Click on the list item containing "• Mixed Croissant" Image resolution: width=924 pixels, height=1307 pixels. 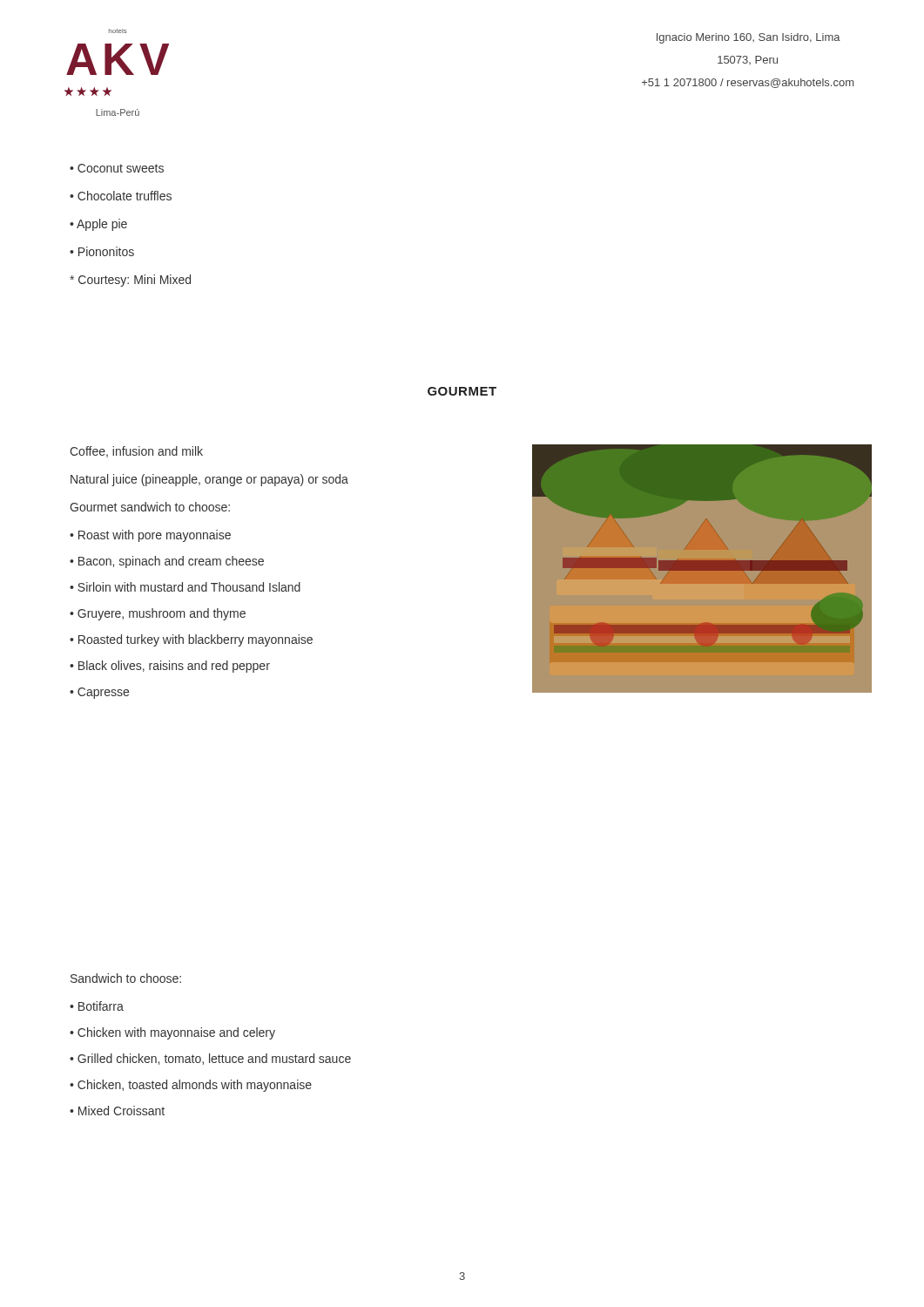[117, 1111]
